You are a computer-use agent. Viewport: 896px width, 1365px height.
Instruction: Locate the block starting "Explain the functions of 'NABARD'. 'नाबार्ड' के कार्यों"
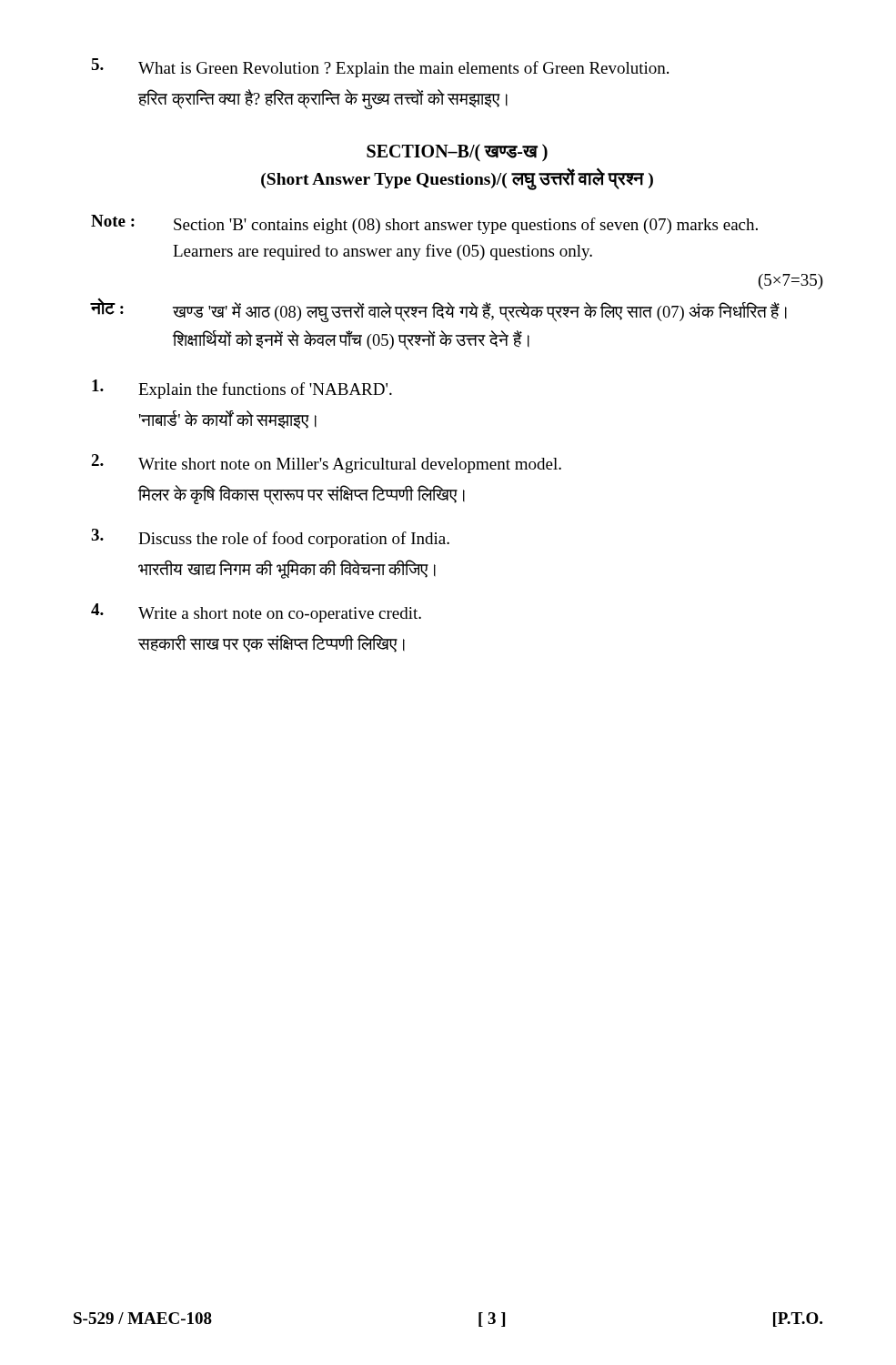coord(242,405)
